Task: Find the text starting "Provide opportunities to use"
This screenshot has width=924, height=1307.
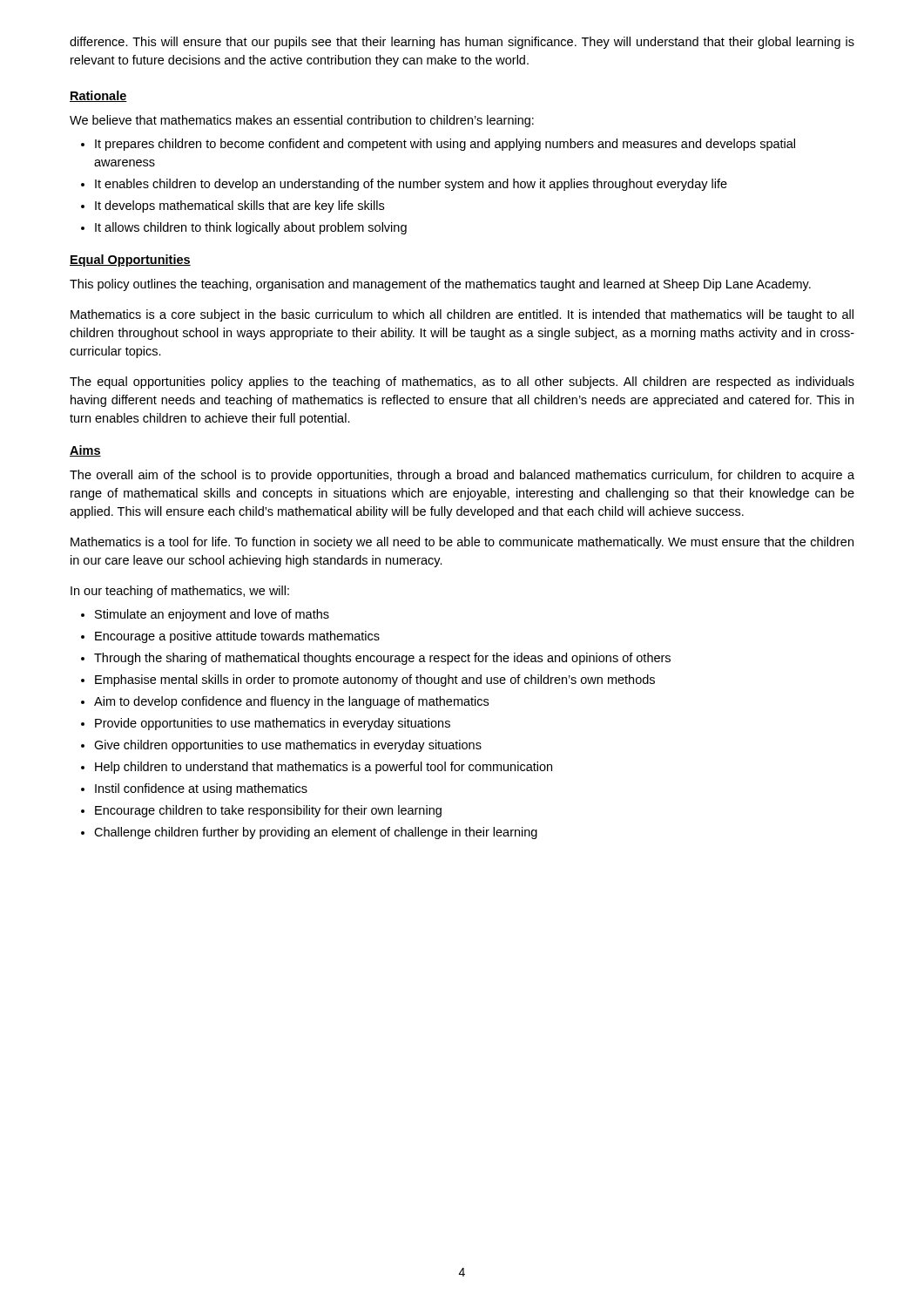Action: coord(272,724)
